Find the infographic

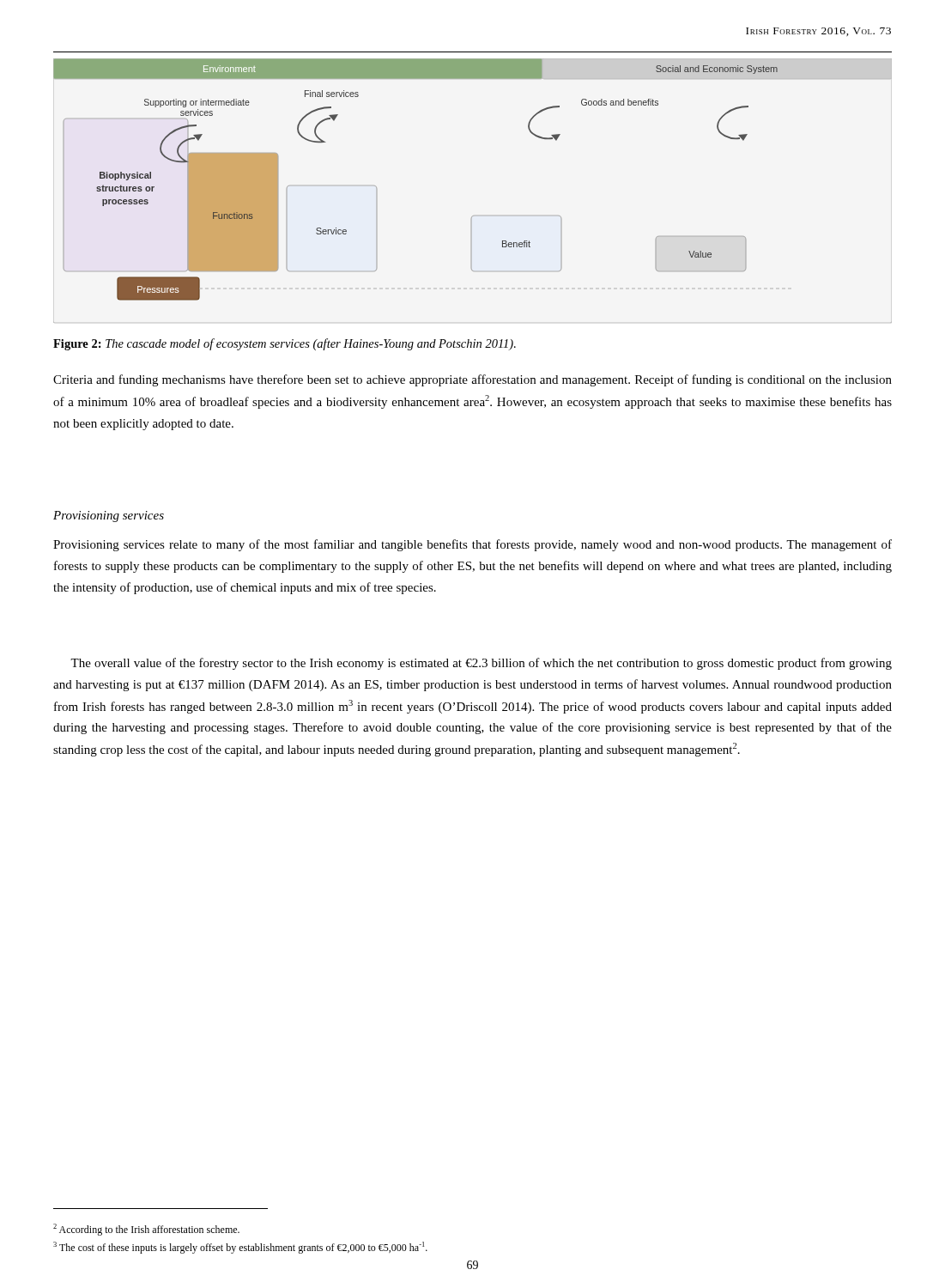pos(472,191)
